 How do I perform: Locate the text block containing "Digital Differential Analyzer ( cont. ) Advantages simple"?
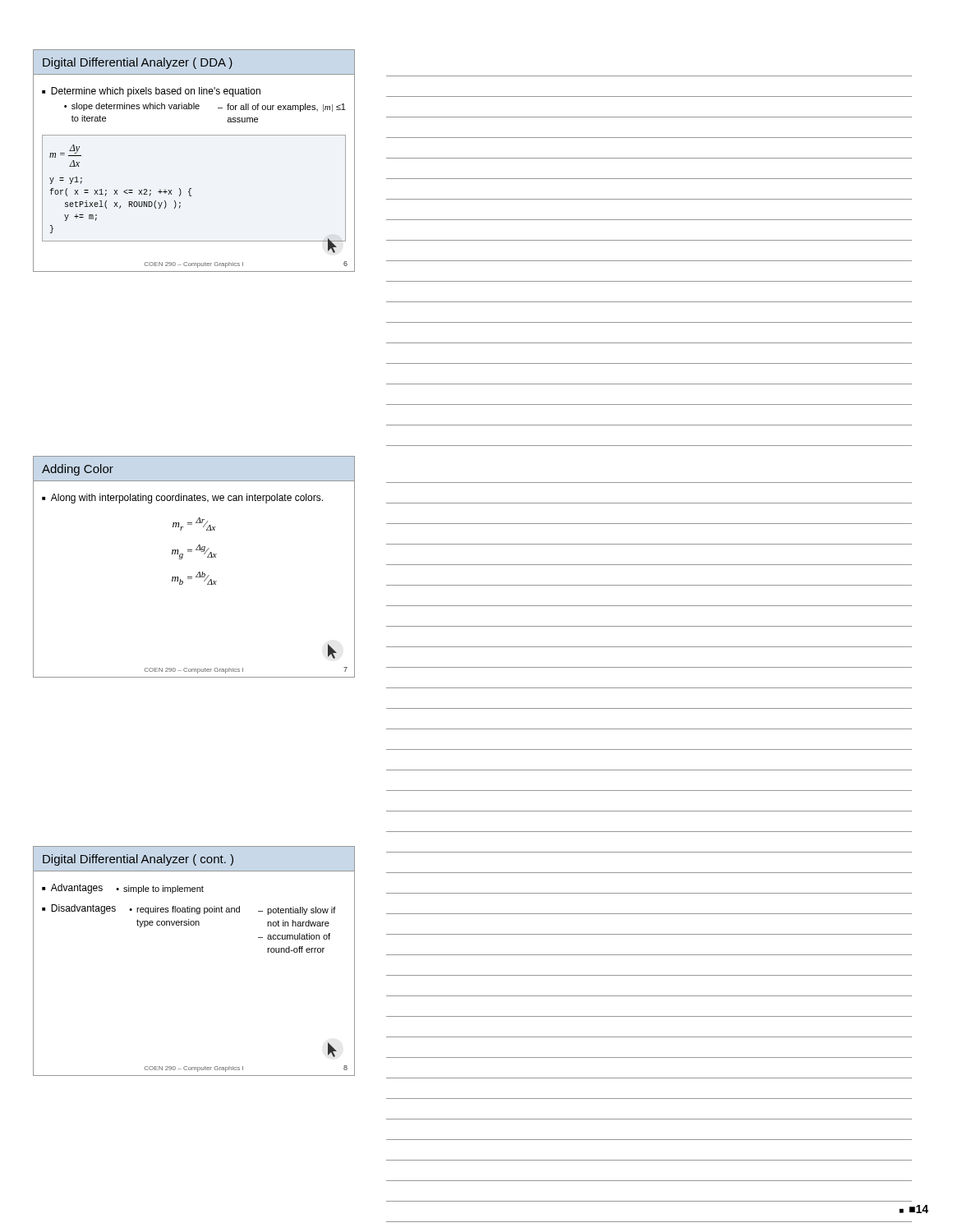click(194, 961)
